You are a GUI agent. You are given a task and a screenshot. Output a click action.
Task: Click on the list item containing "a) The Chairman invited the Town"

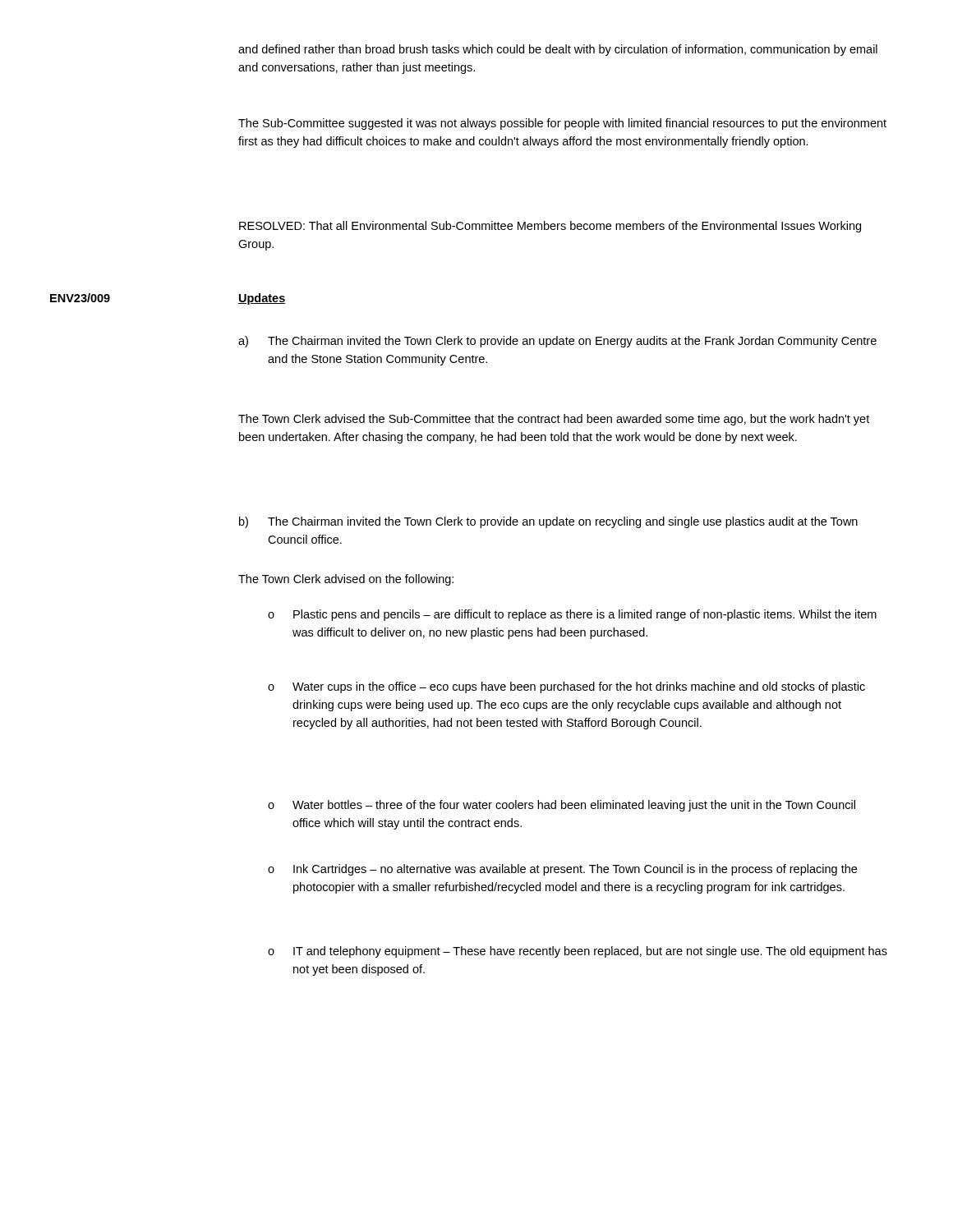click(x=563, y=351)
